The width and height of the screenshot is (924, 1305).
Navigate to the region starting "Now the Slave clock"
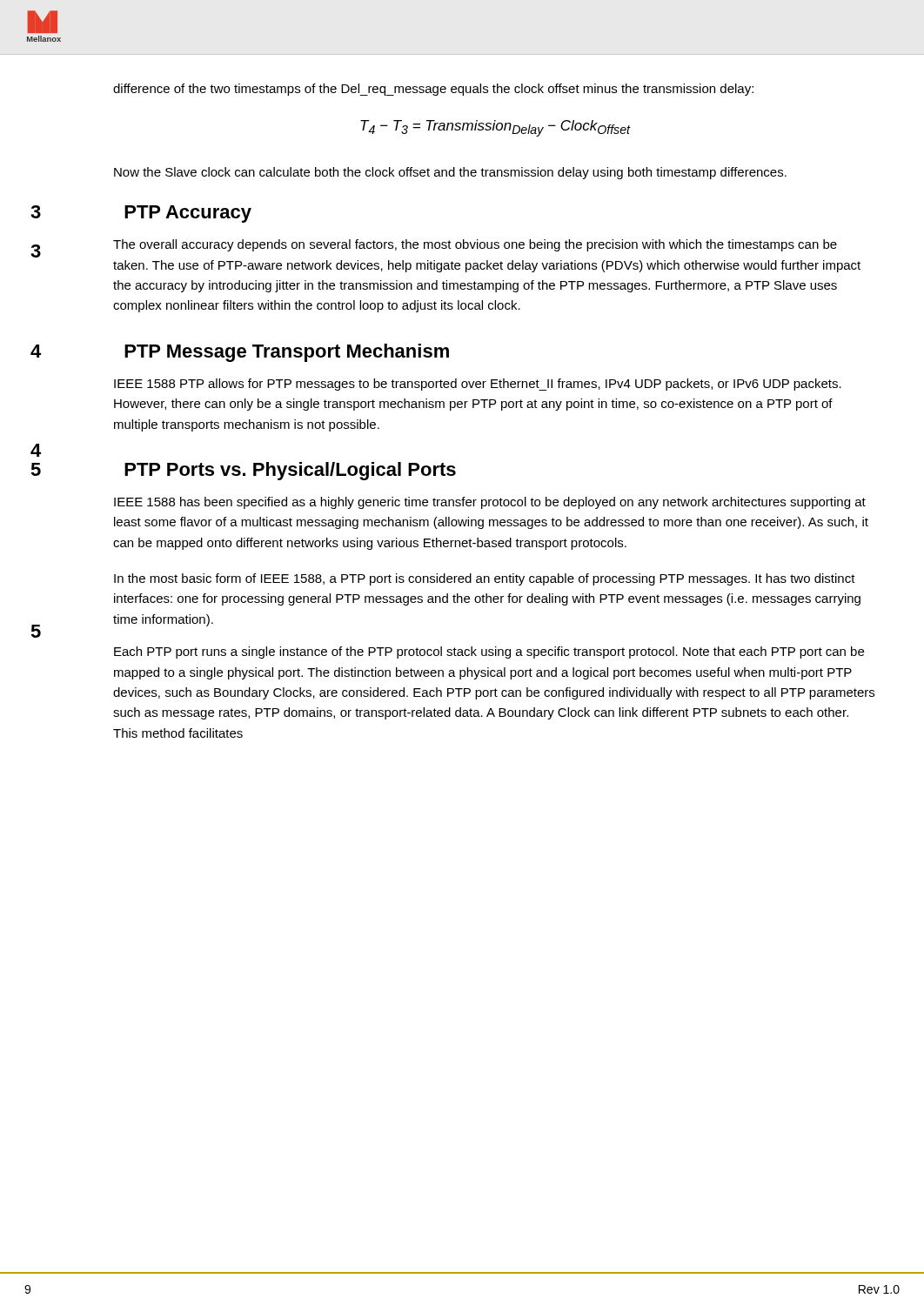[x=450, y=172]
